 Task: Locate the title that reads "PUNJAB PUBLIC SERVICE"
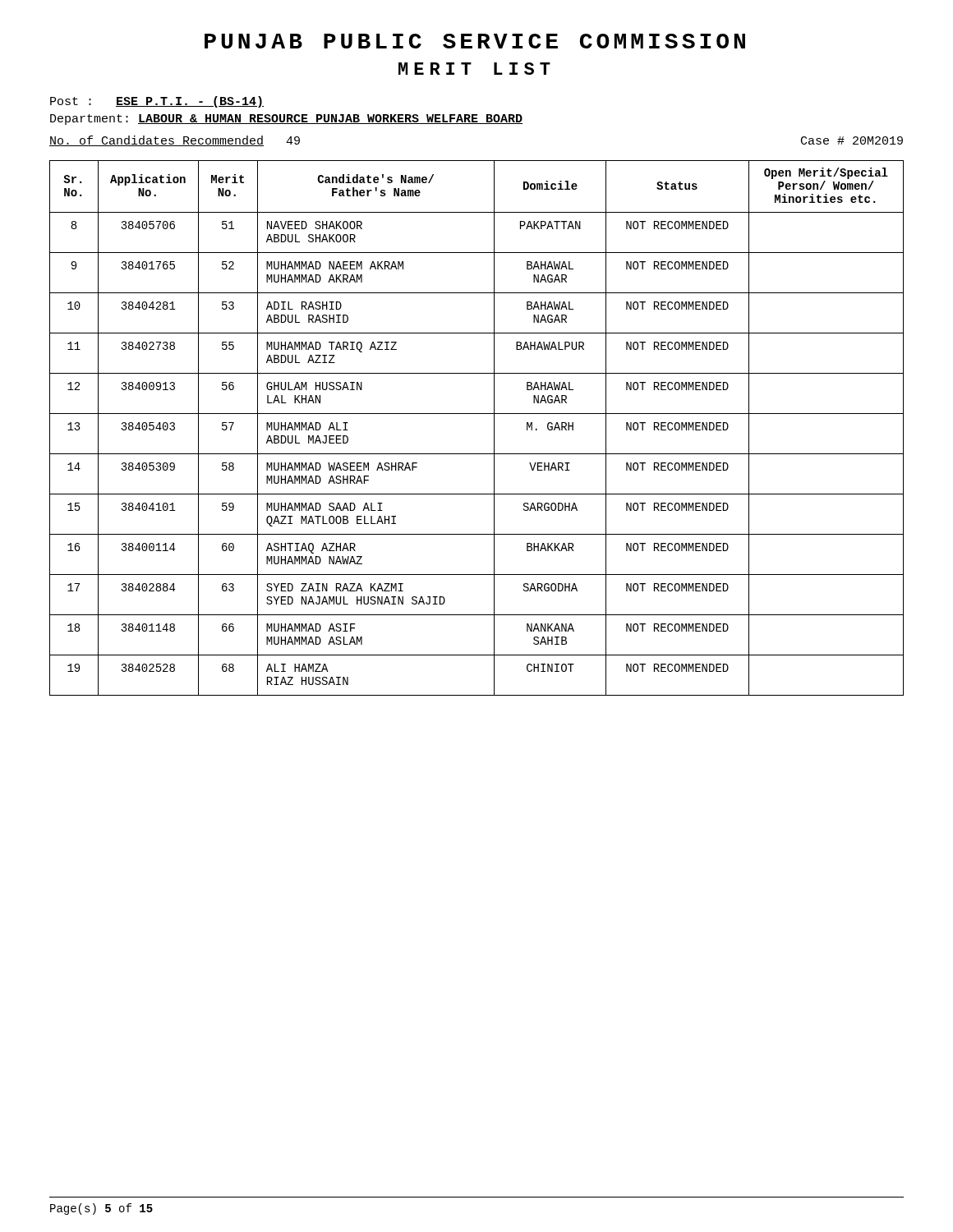click(476, 55)
